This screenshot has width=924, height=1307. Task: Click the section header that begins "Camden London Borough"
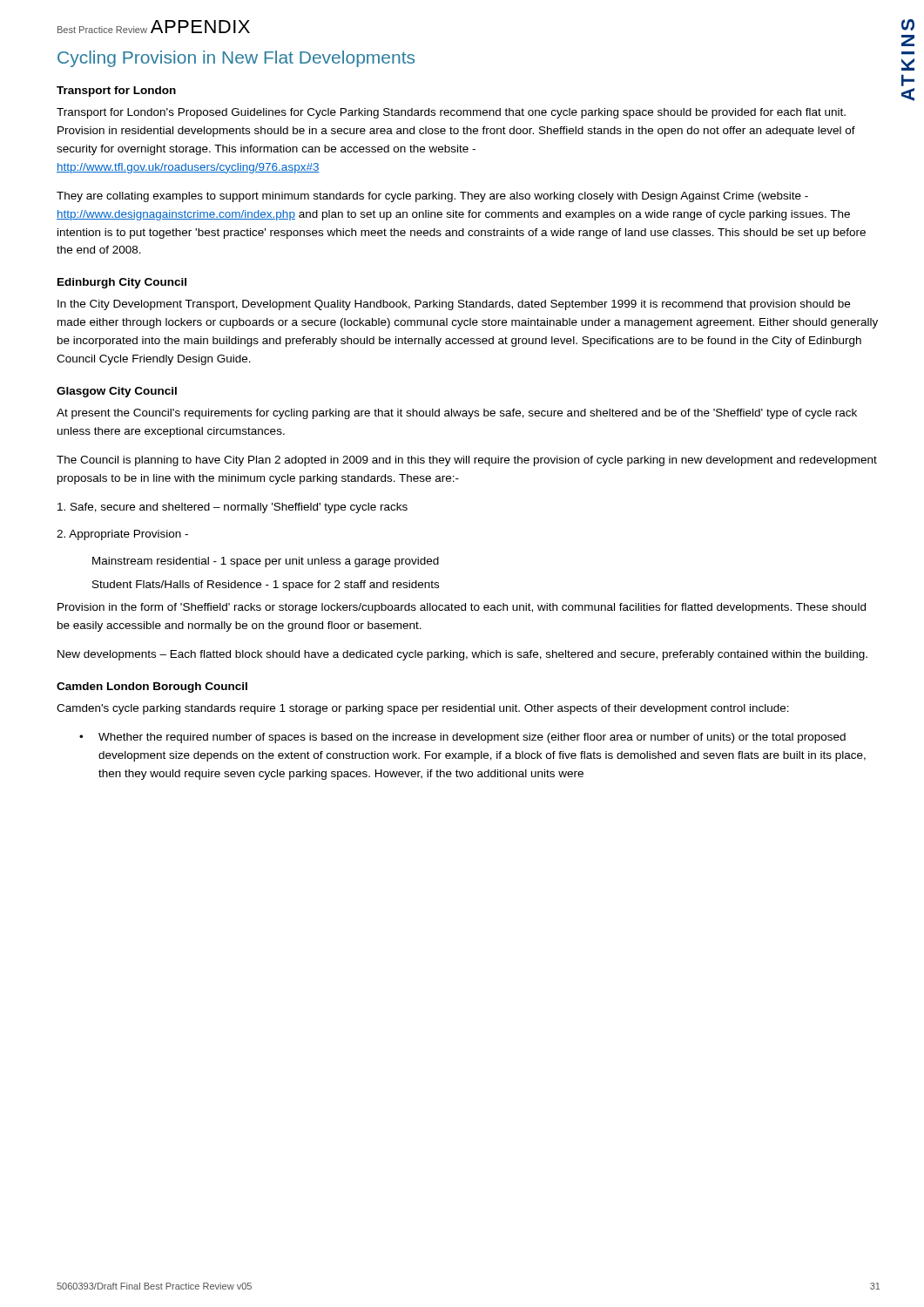coord(152,687)
